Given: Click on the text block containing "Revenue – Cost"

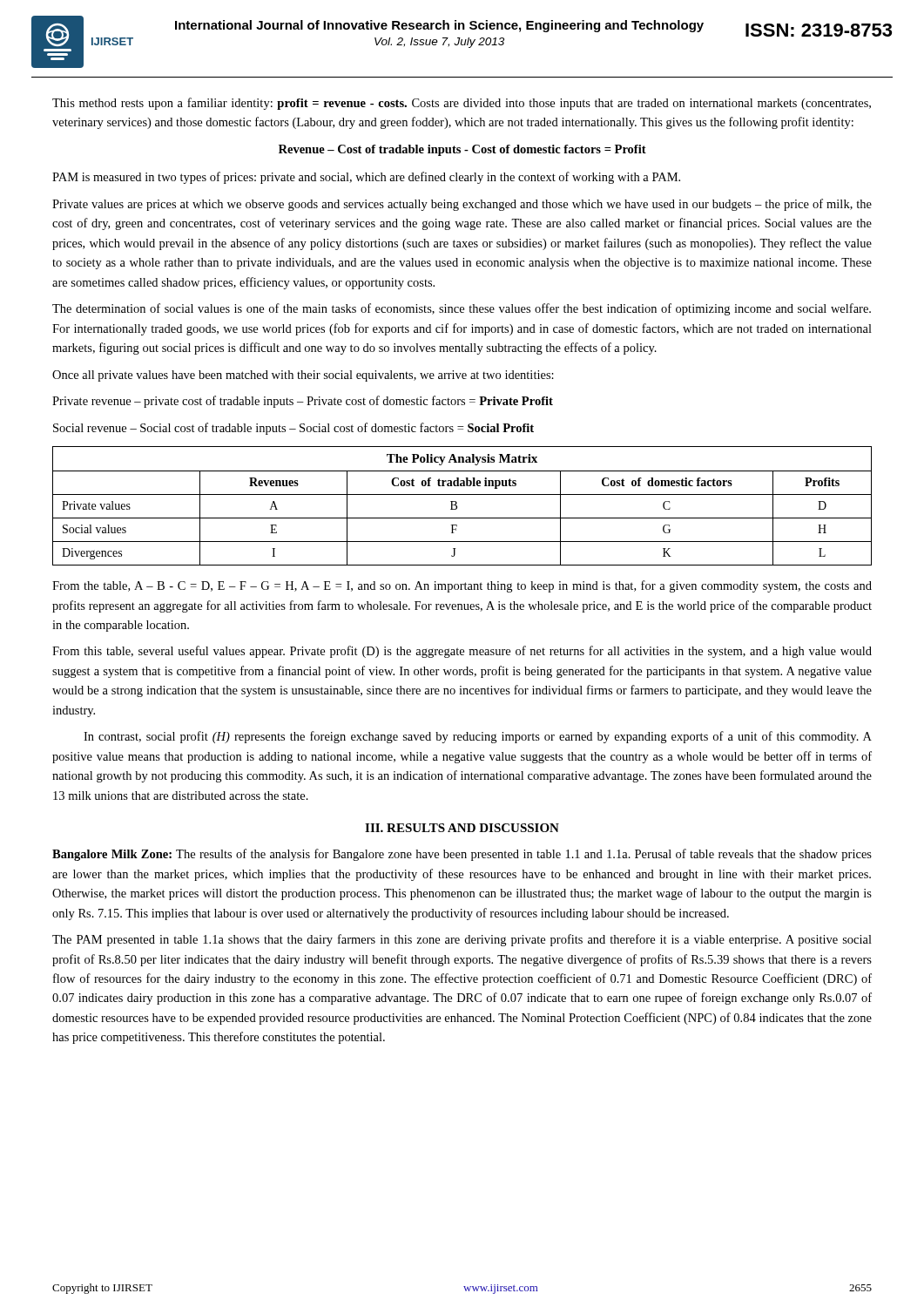Looking at the screenshot, I should point(462,149).
